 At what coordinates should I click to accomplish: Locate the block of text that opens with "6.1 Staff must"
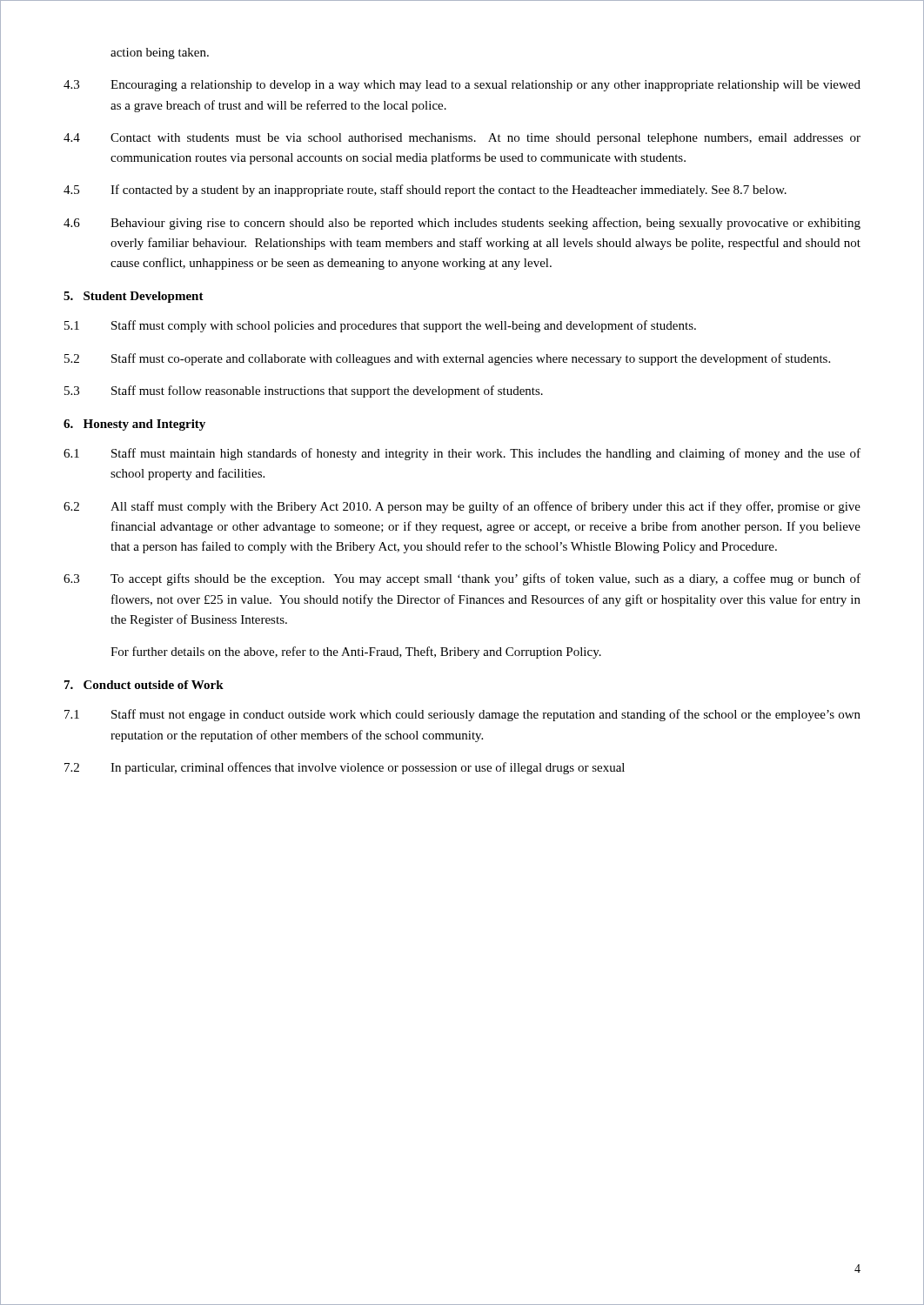click(x=462, y=464)
